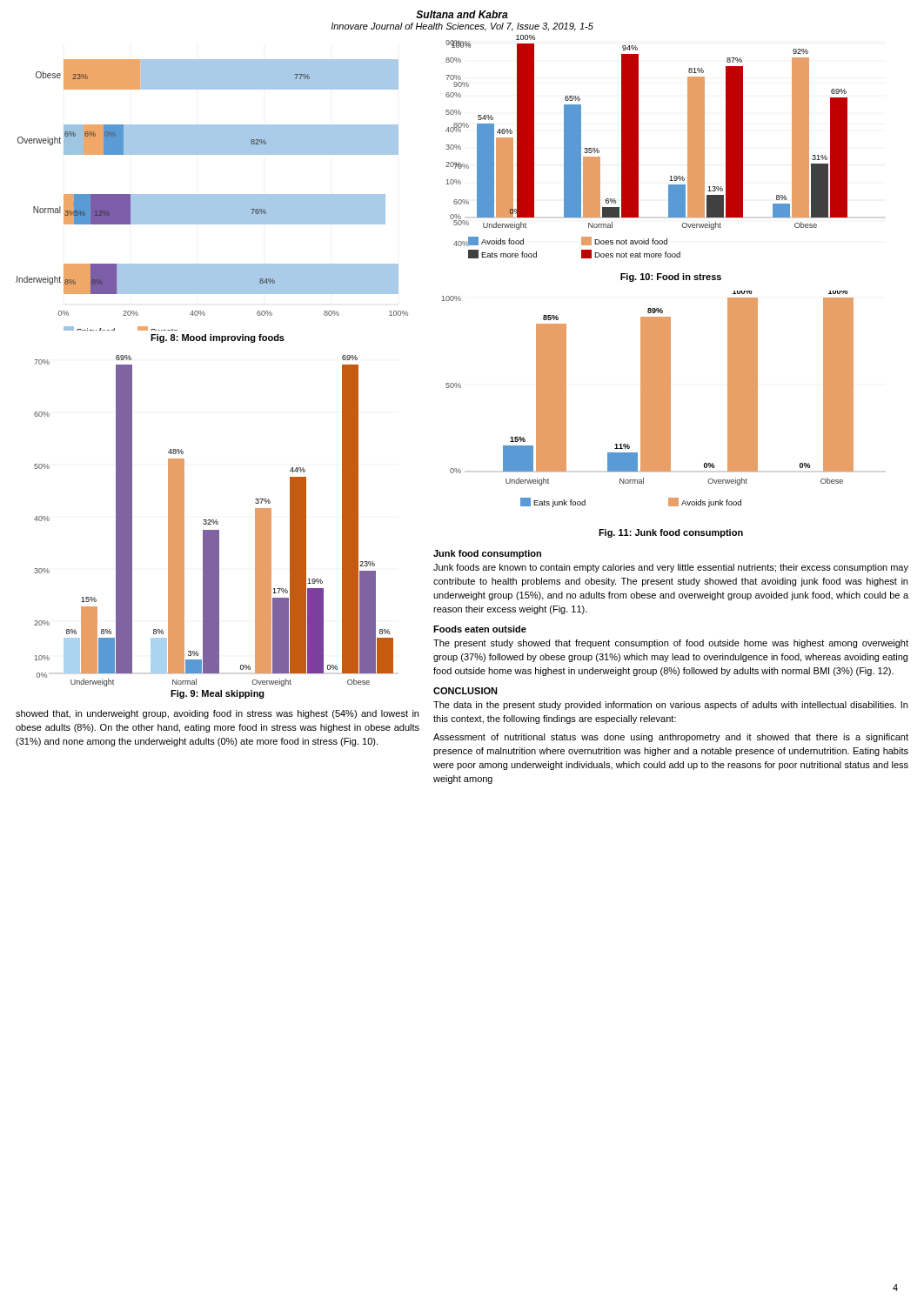Find the bar chart
The height and width of the screenshot is (1305, 924).
[x=218, y=184]
